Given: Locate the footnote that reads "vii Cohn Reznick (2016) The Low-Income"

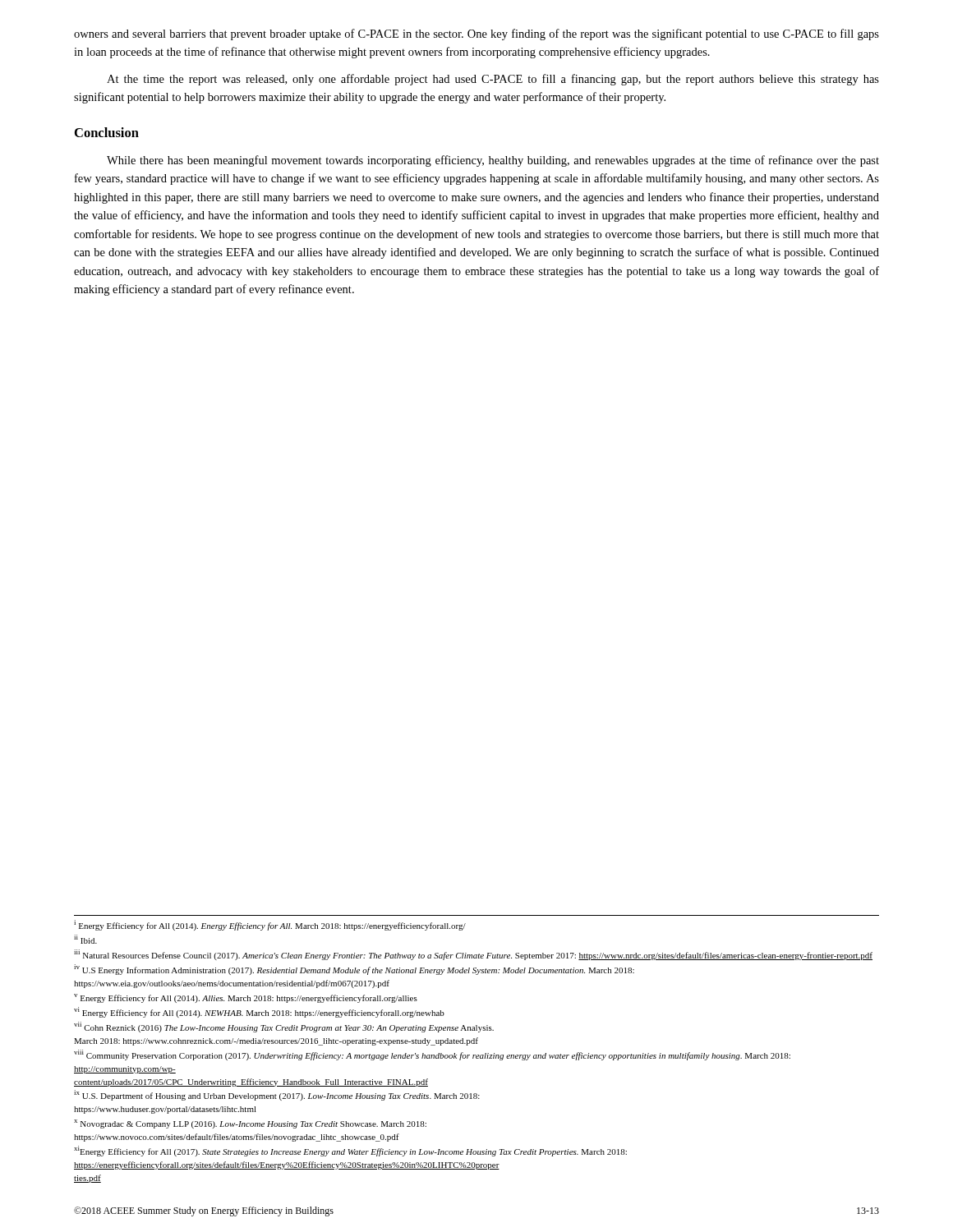Looking at the screenshot, I should (284, 1033).
